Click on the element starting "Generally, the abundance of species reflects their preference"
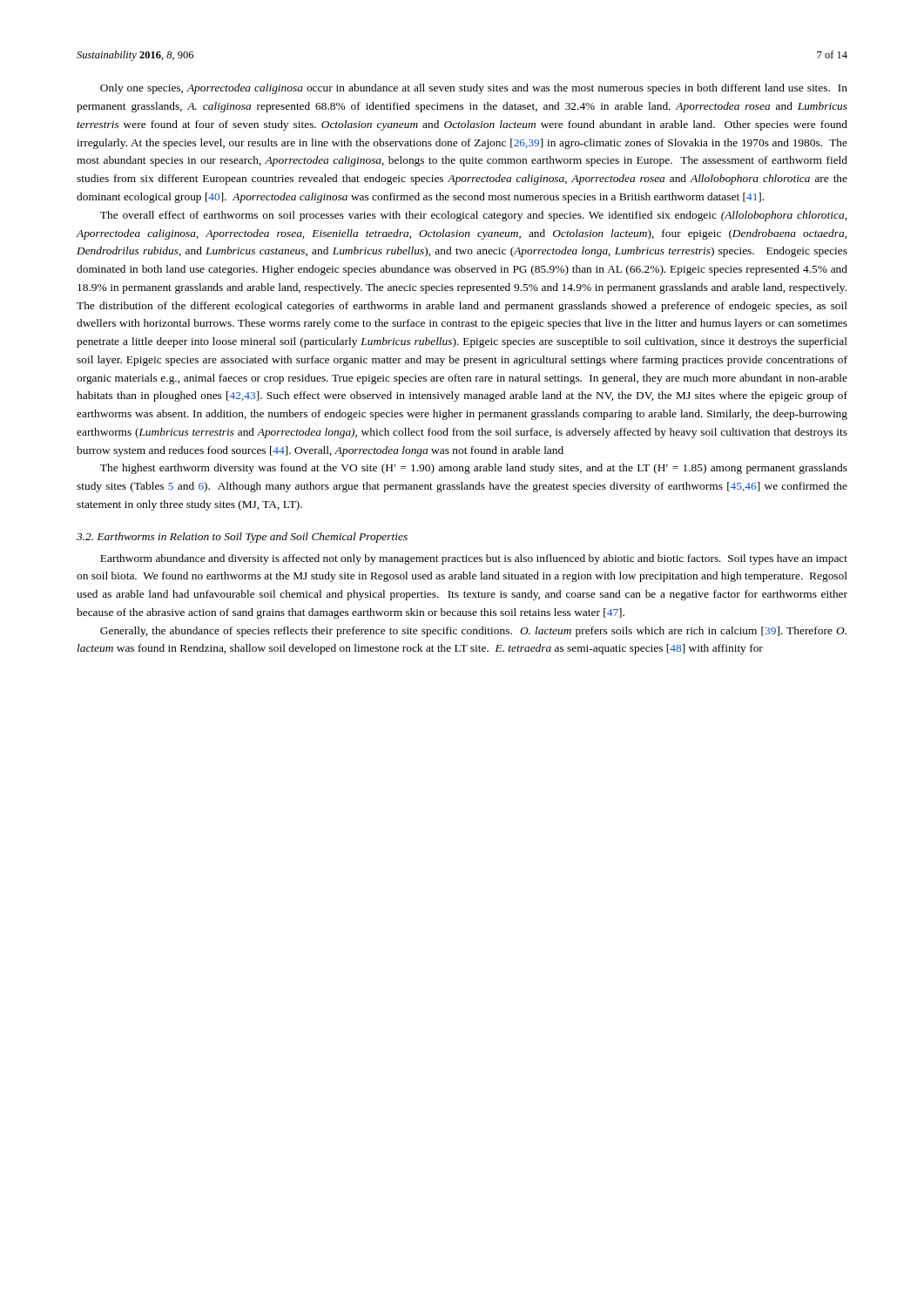The height and width of the screenshot is (1307, 924). pyautogui.click(x=462, y=640)
